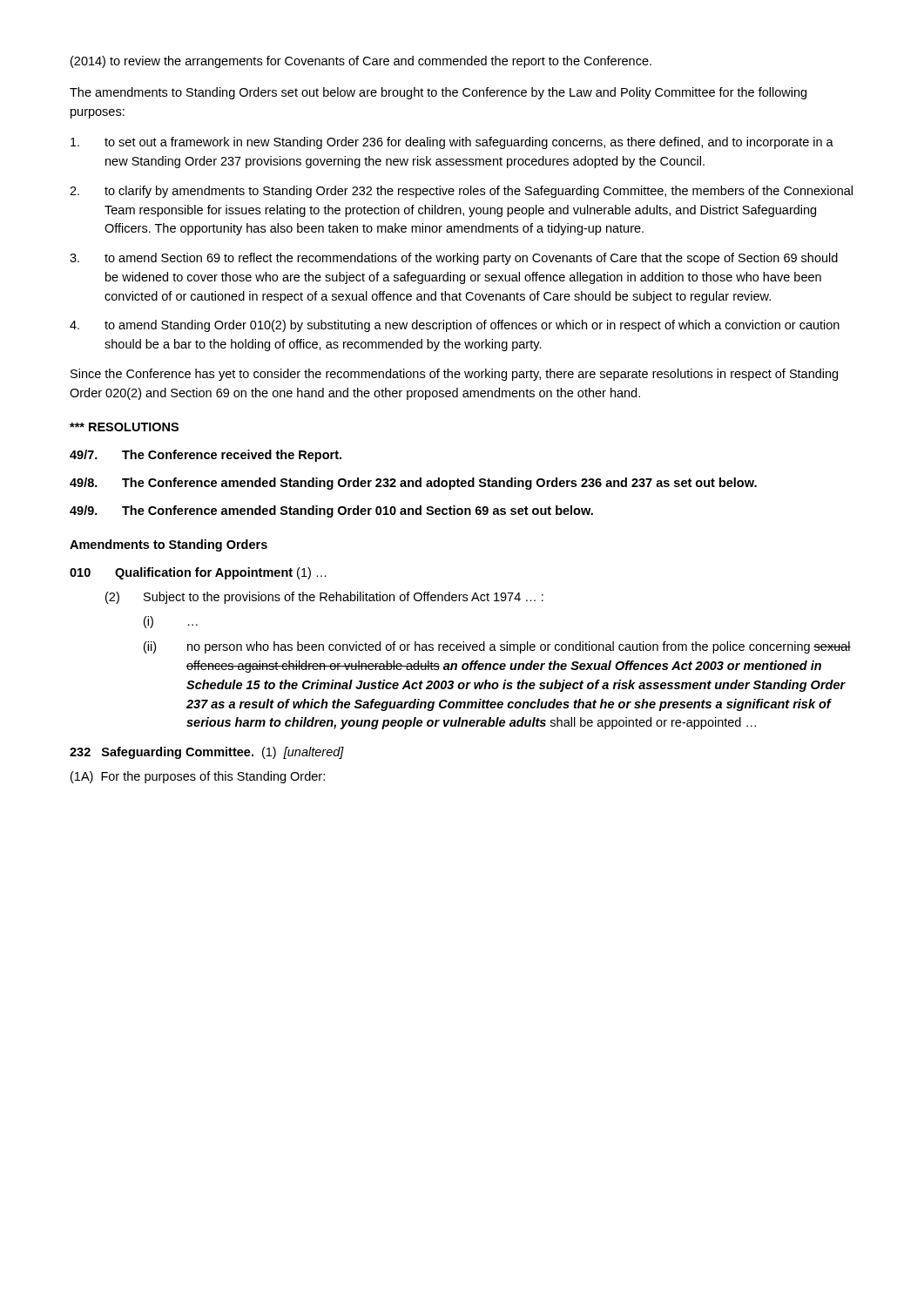Click the section header that begins "Amendments to Standing"
The height and width of the screenshot is (1307, 924).
169,545
